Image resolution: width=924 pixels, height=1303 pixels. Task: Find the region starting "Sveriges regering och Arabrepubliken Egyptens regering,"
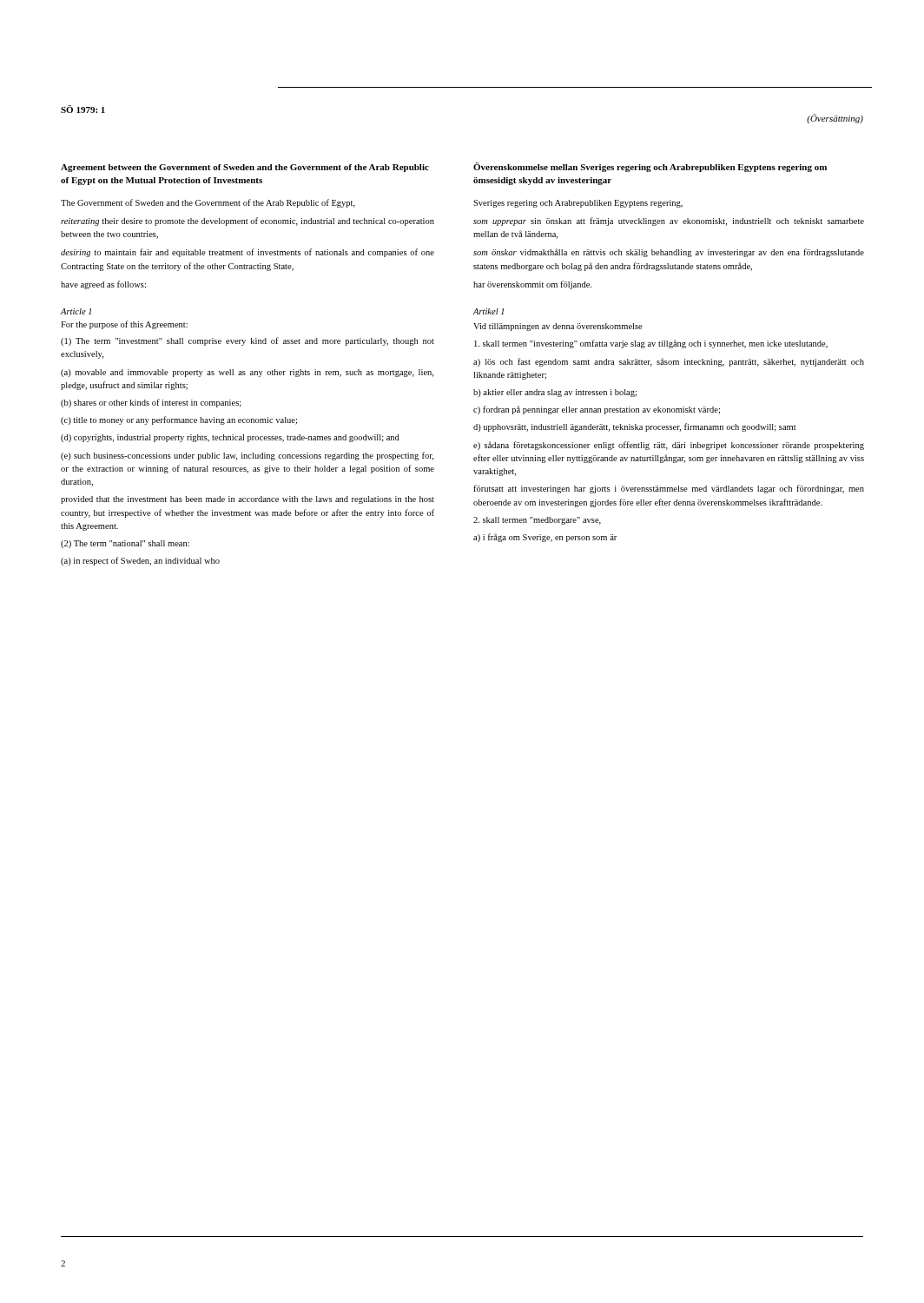[x=578, y=203]
